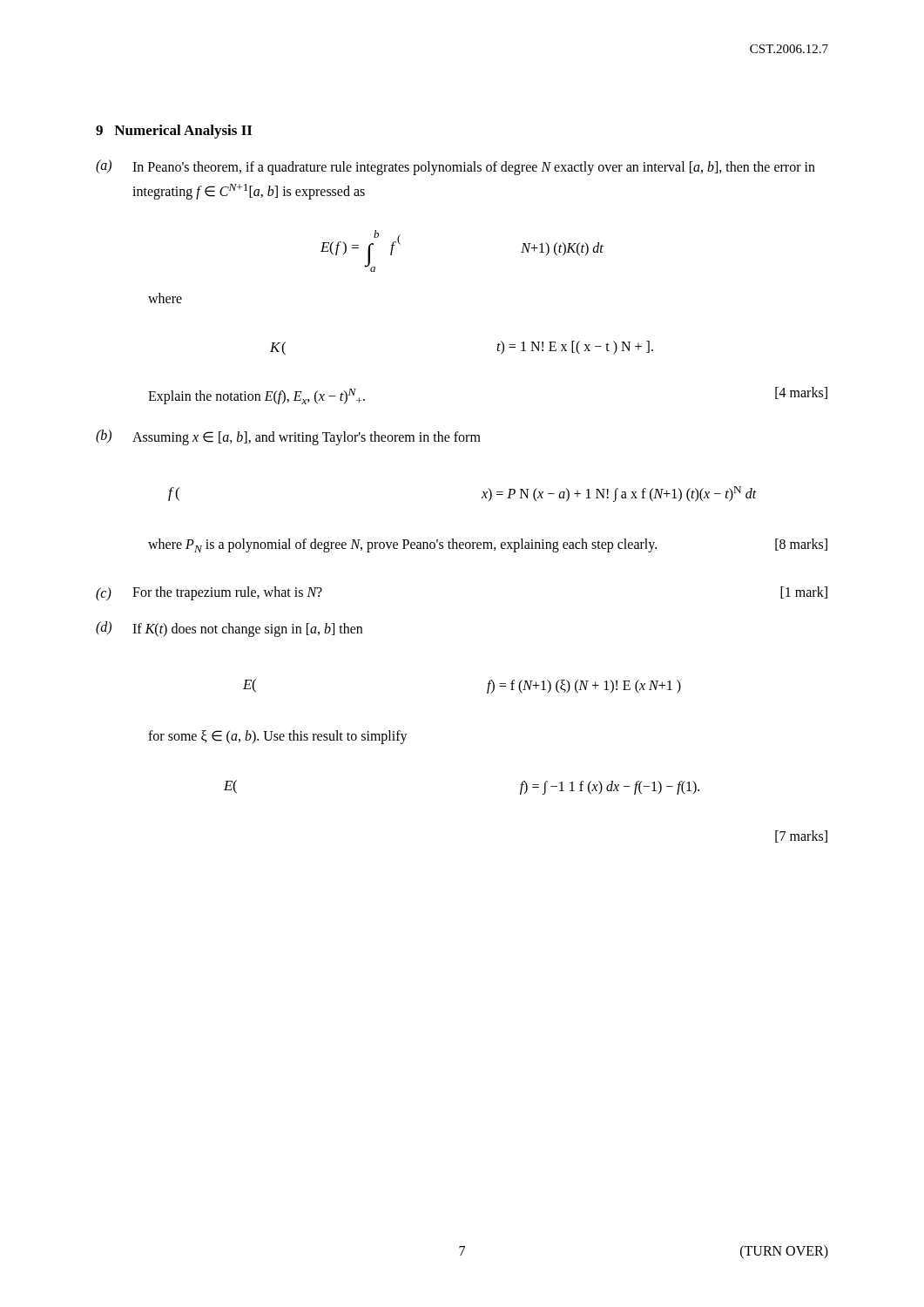Screen dimensions: 1307x924
Task: Point to the text starting "(d) If K(t) does not change"
Action: pos(229,629)
